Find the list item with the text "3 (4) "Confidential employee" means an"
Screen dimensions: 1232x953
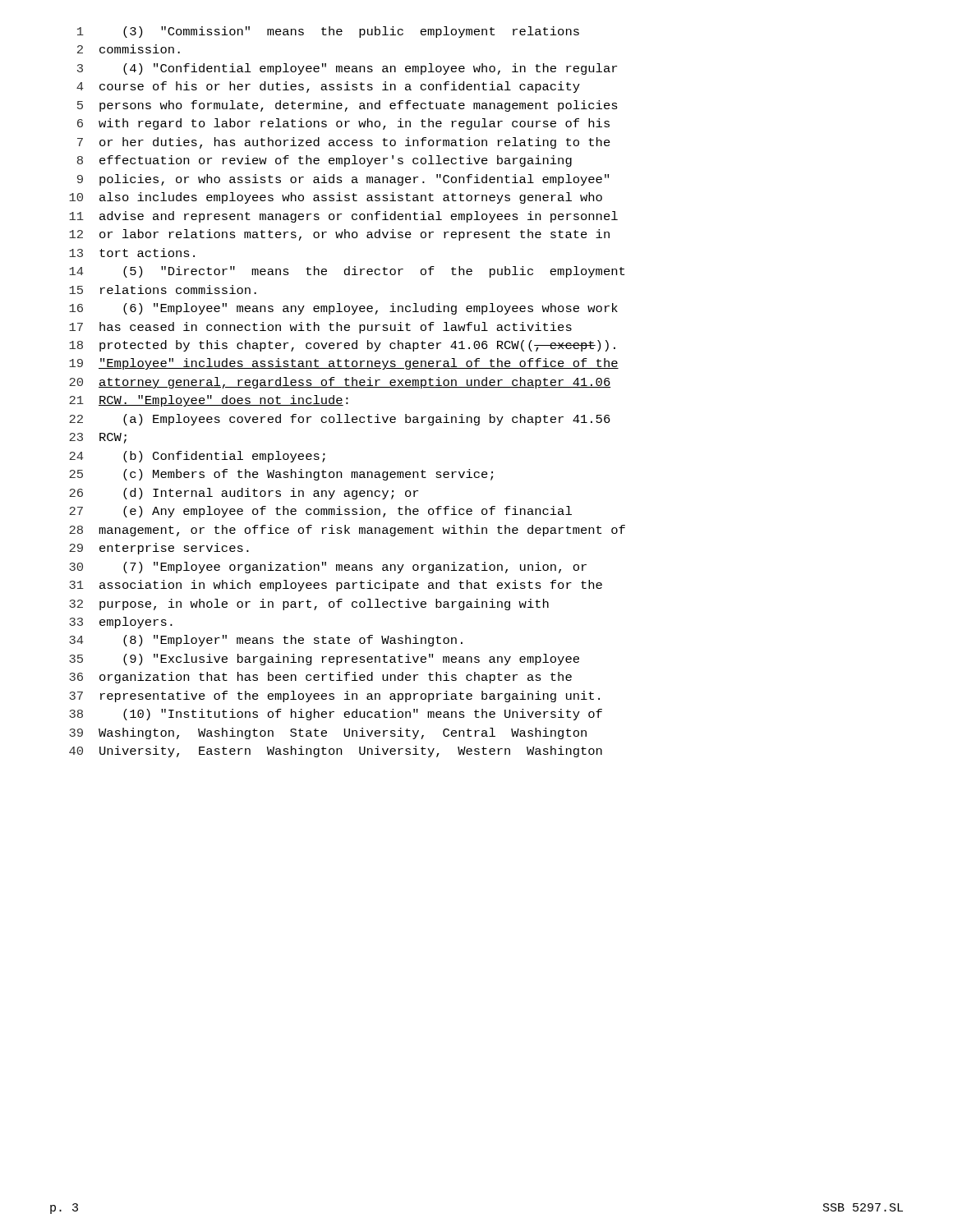tap(476, 69)
